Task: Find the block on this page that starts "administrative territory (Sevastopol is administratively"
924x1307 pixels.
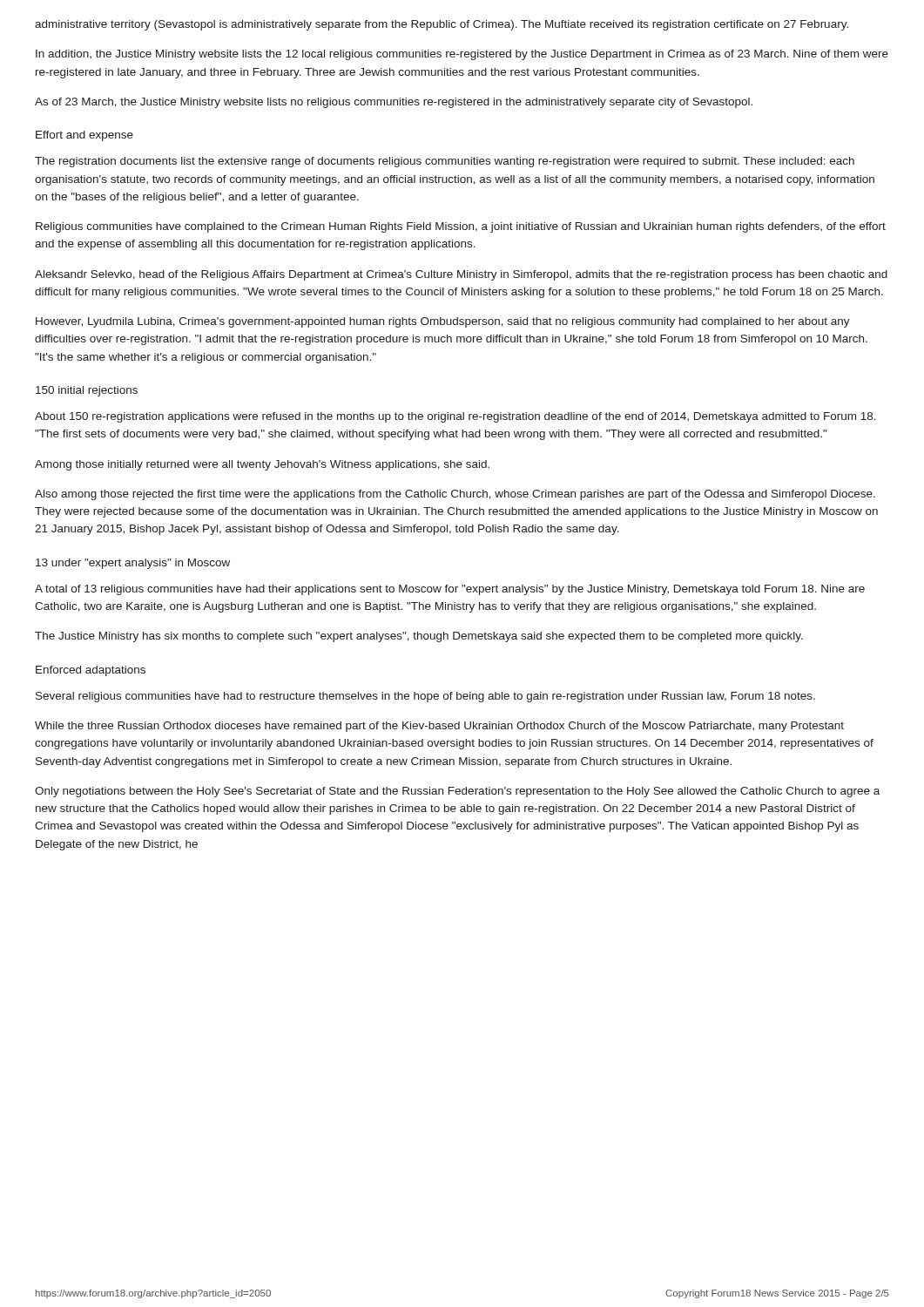Action: [x=442, y=24]
